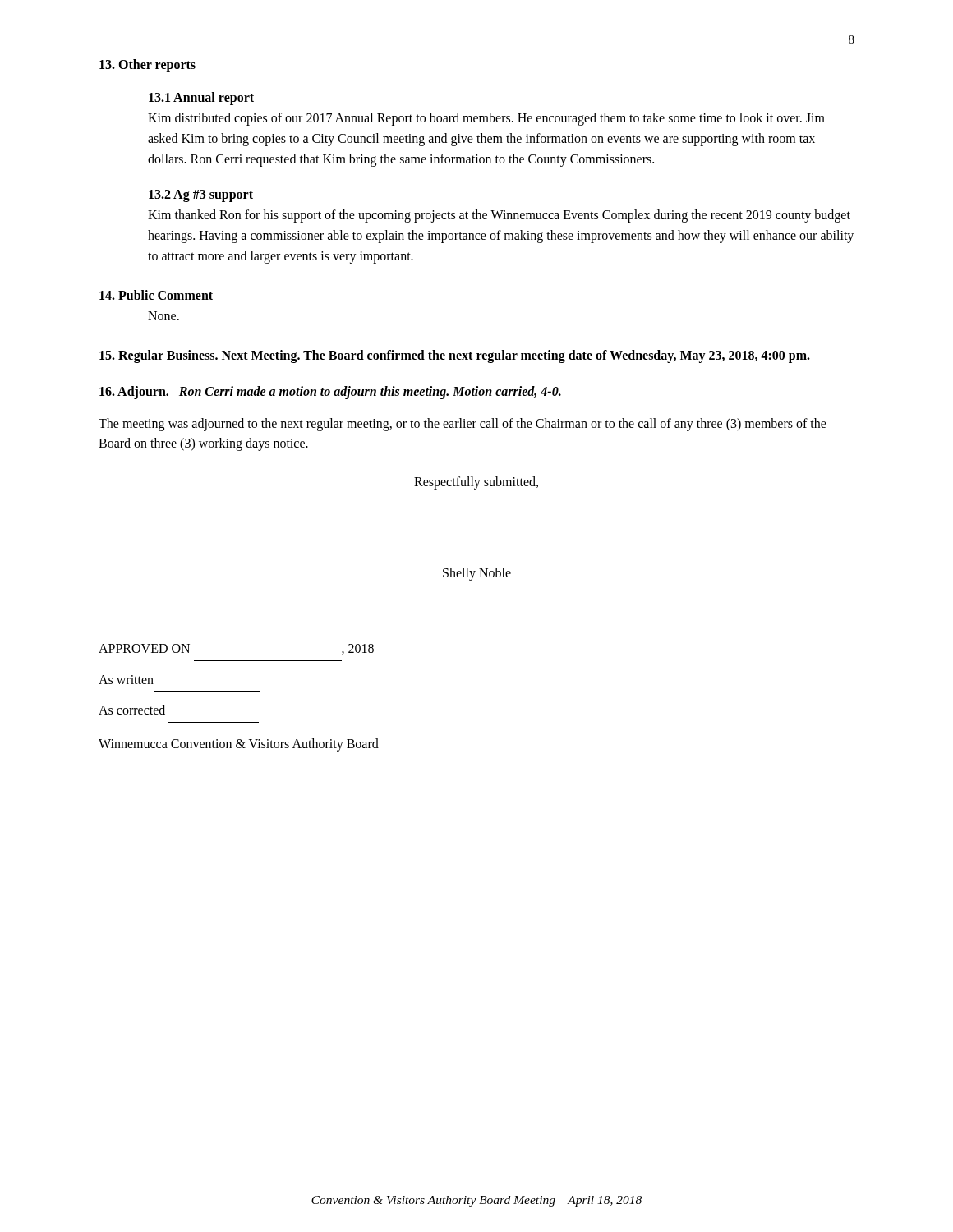The height and width of the screenshot is (1232, 953).
Task: Locate the block starting "The meeting was adjourned"
Action: click(x=462, y=433)
